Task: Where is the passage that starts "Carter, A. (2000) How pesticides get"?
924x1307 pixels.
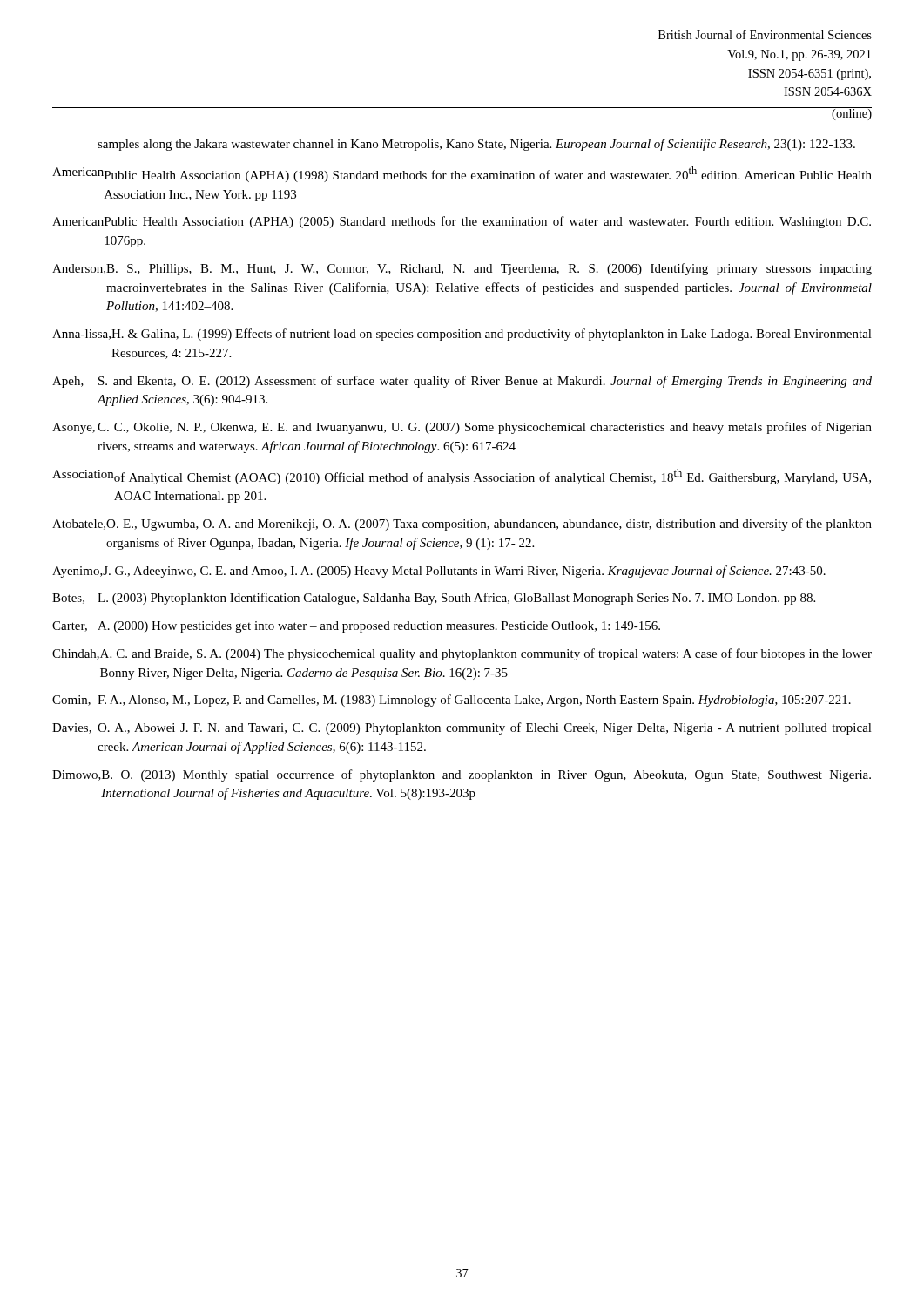Action: click(x=462, y=626)
